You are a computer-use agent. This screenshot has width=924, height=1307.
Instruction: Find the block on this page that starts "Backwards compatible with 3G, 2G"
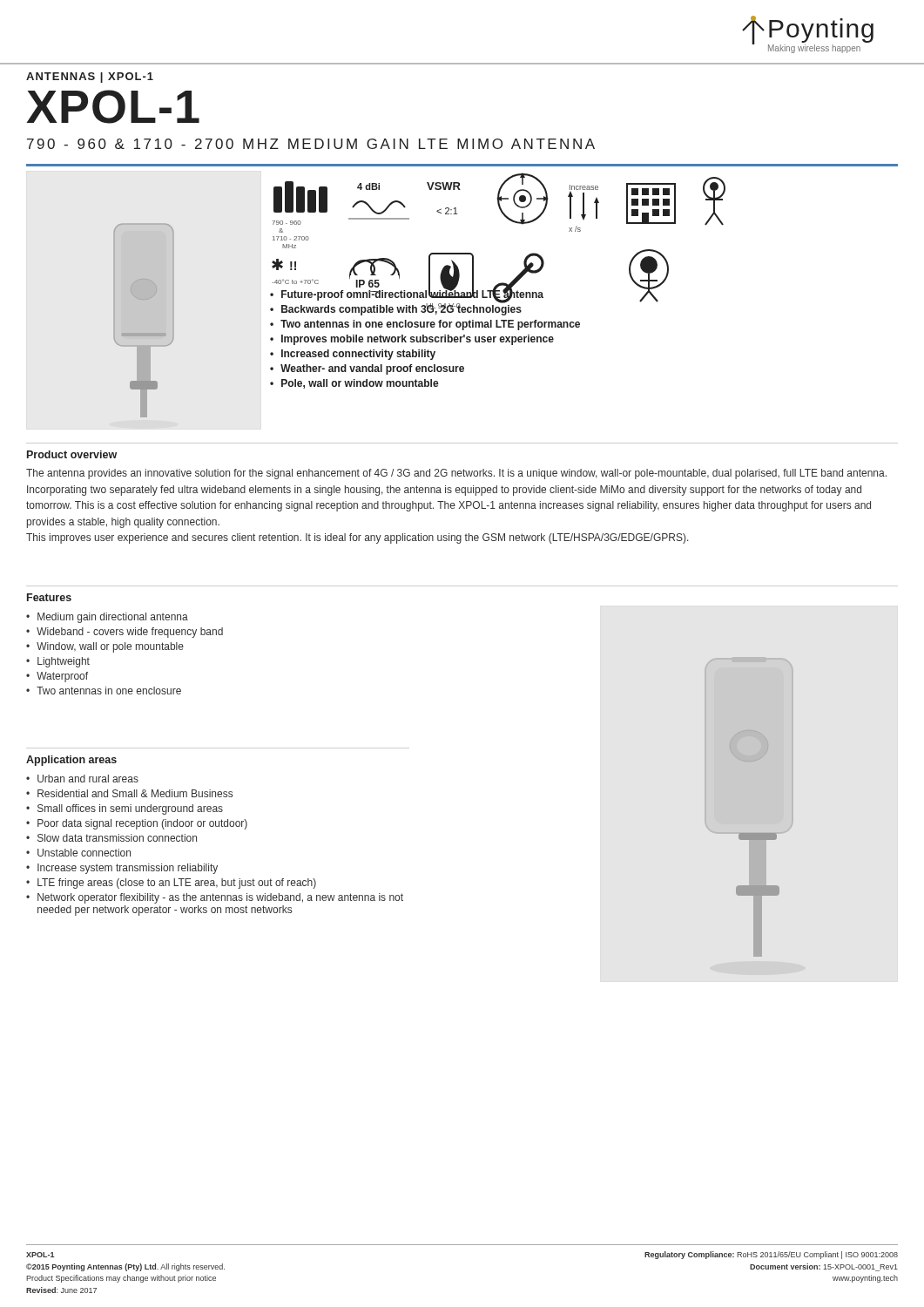click(401, 309)
